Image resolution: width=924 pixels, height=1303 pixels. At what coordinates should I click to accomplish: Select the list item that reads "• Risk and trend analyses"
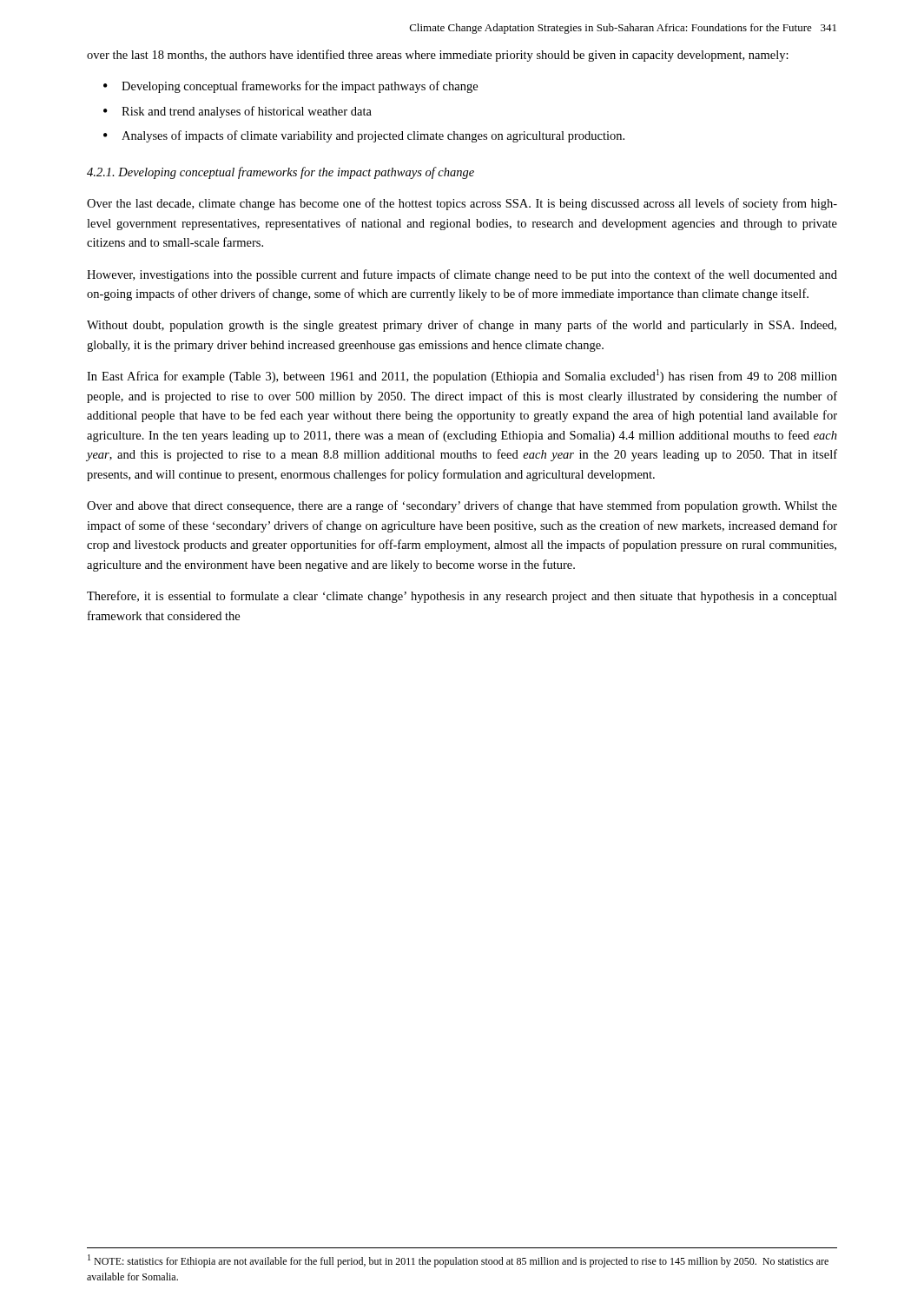pos(238,112)
